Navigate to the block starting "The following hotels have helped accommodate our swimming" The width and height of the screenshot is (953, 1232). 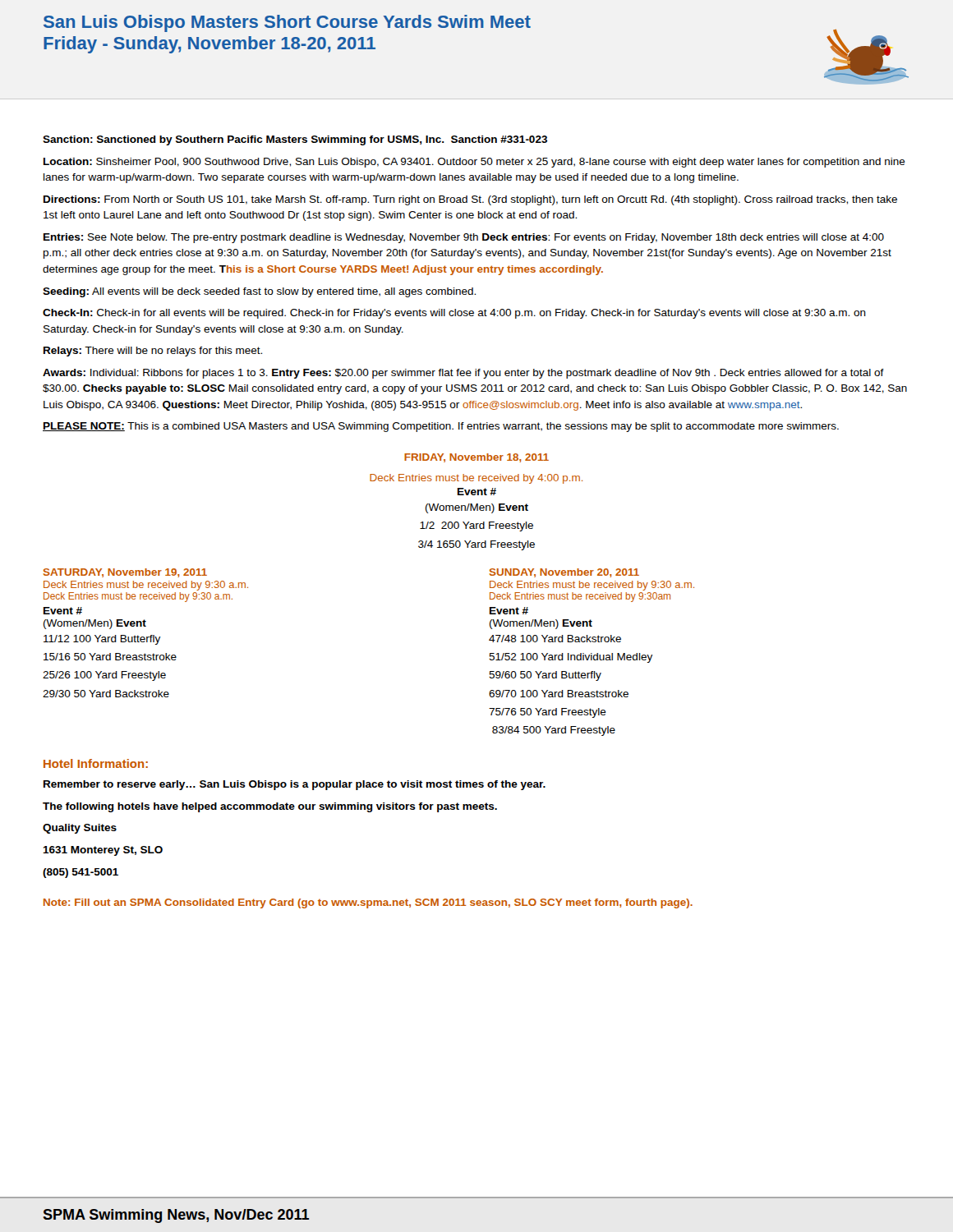(x=476, y=806)
